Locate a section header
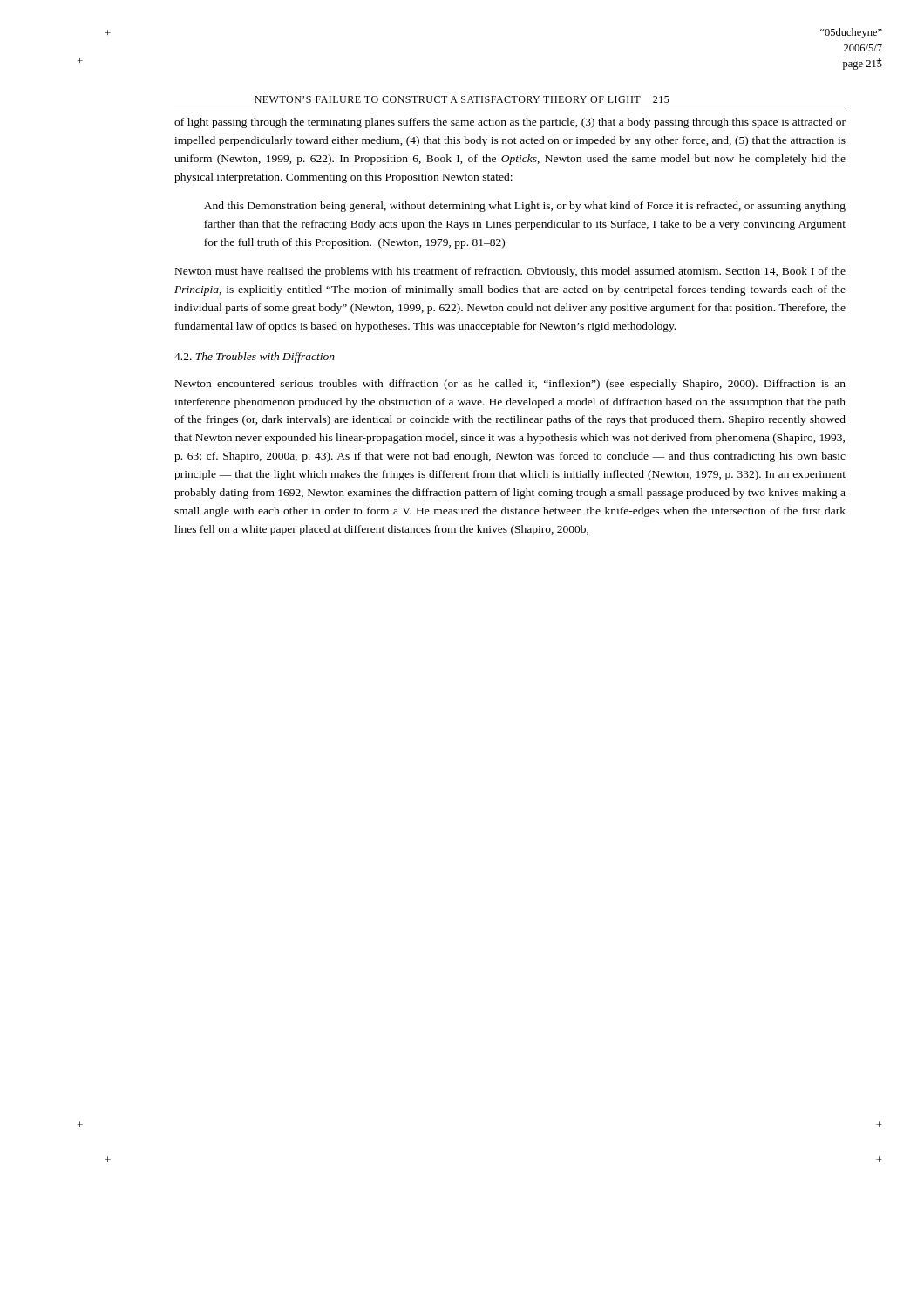Viewport: 924px width, 1308px height. [x=510, y=357]
